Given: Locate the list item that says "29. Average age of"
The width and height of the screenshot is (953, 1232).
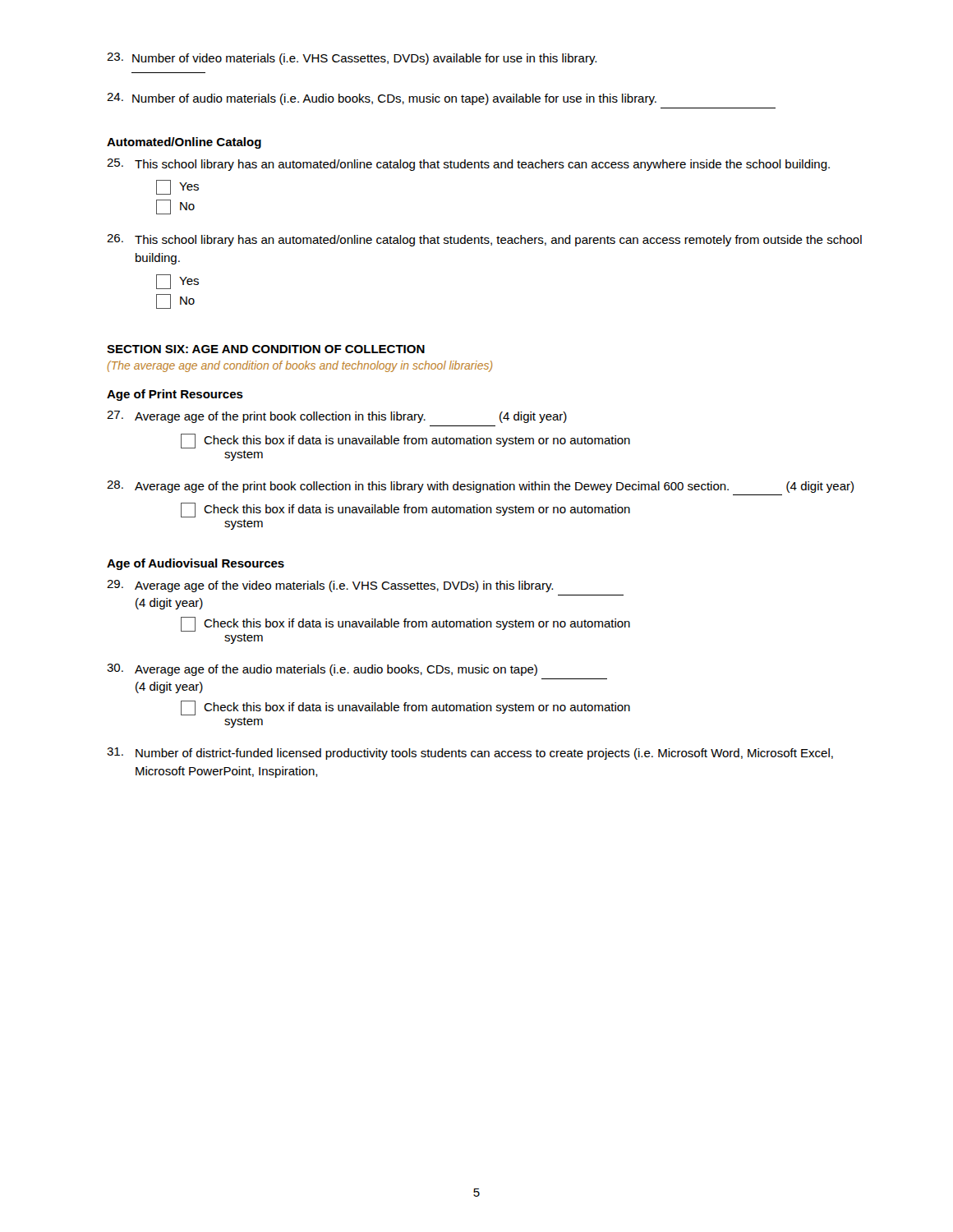Looking at the screenshot, I should [489, 610].
